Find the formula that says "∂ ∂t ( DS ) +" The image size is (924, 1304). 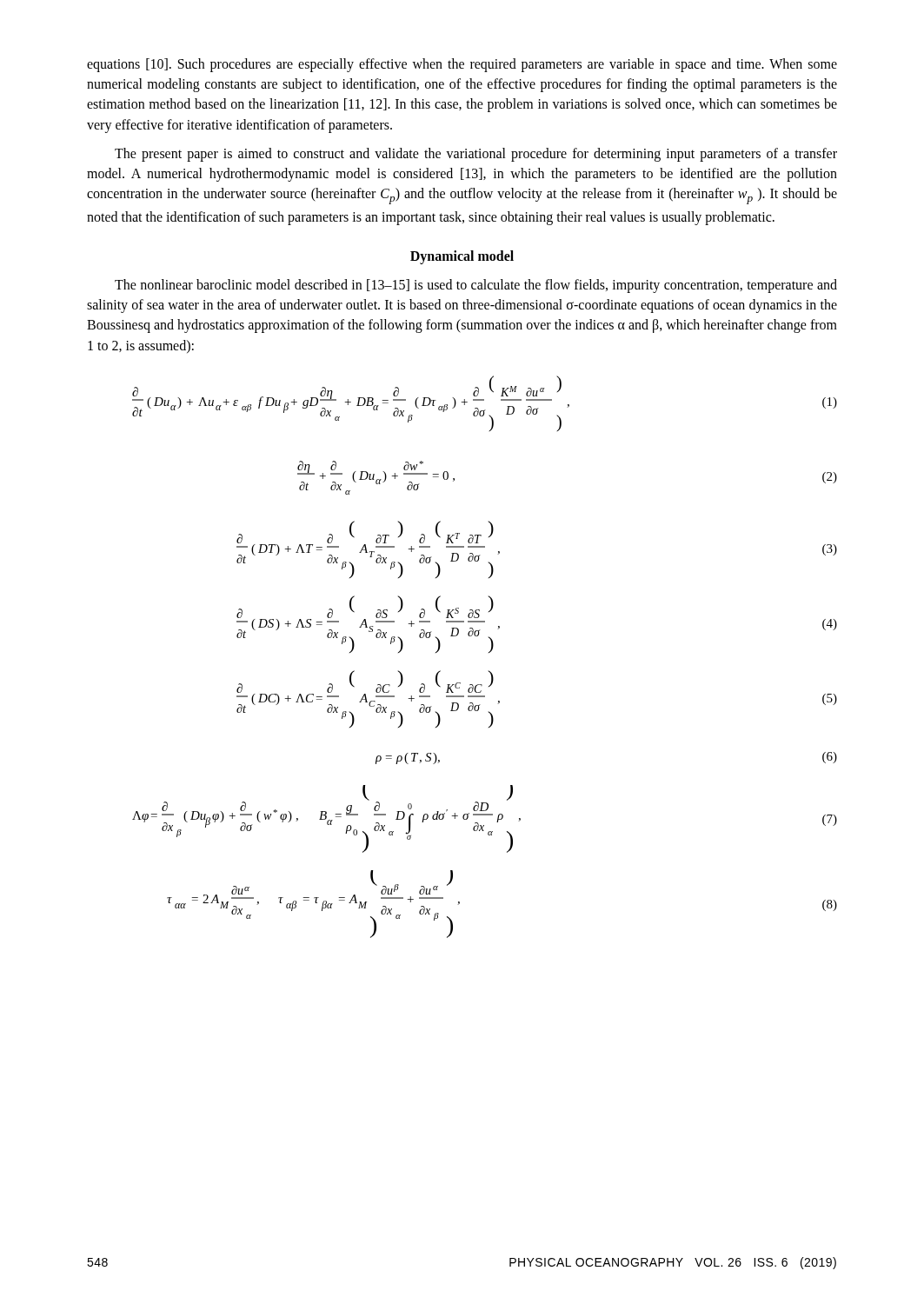354,612
